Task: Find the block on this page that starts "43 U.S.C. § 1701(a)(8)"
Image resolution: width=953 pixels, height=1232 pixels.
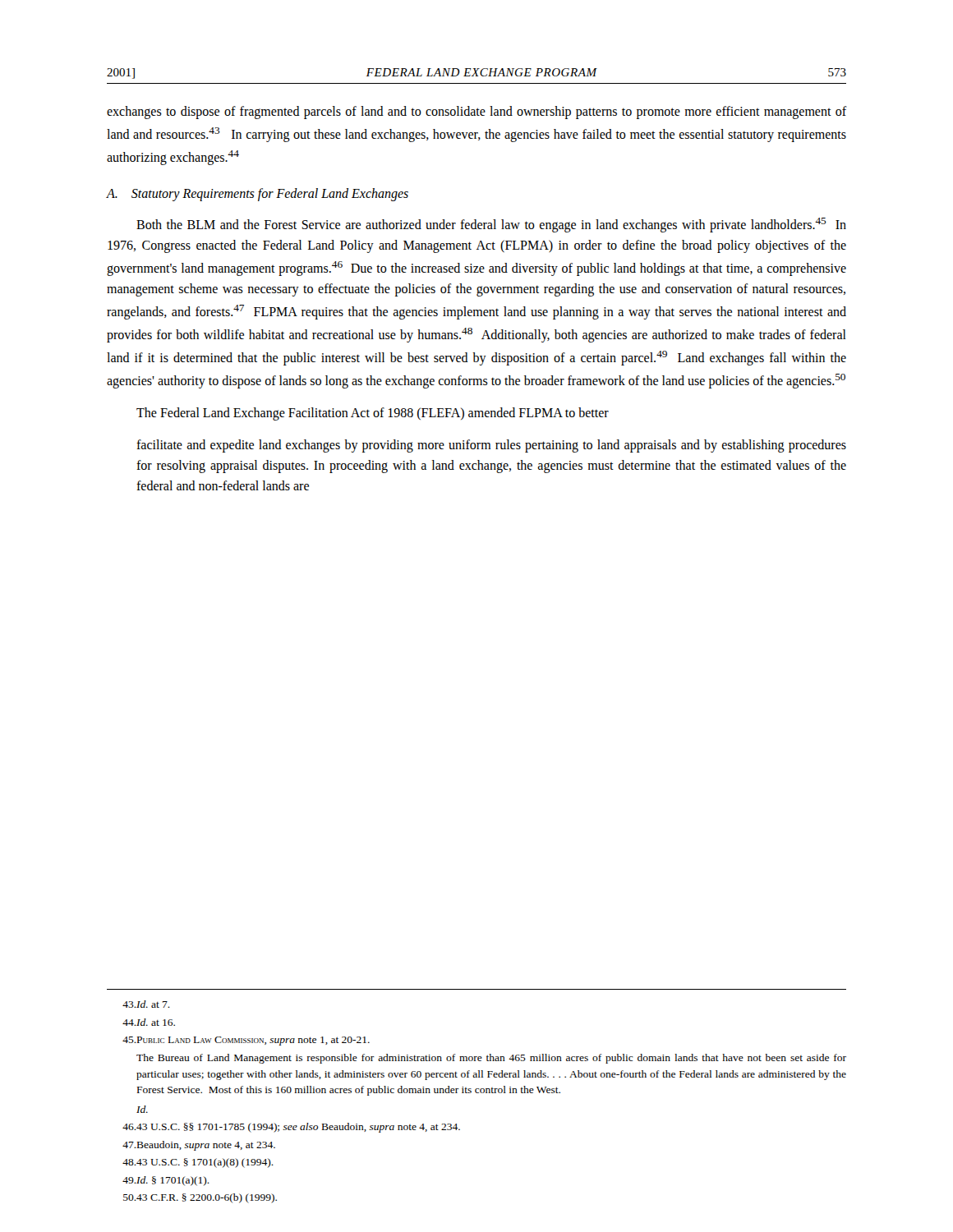Action: [190, 1162]
